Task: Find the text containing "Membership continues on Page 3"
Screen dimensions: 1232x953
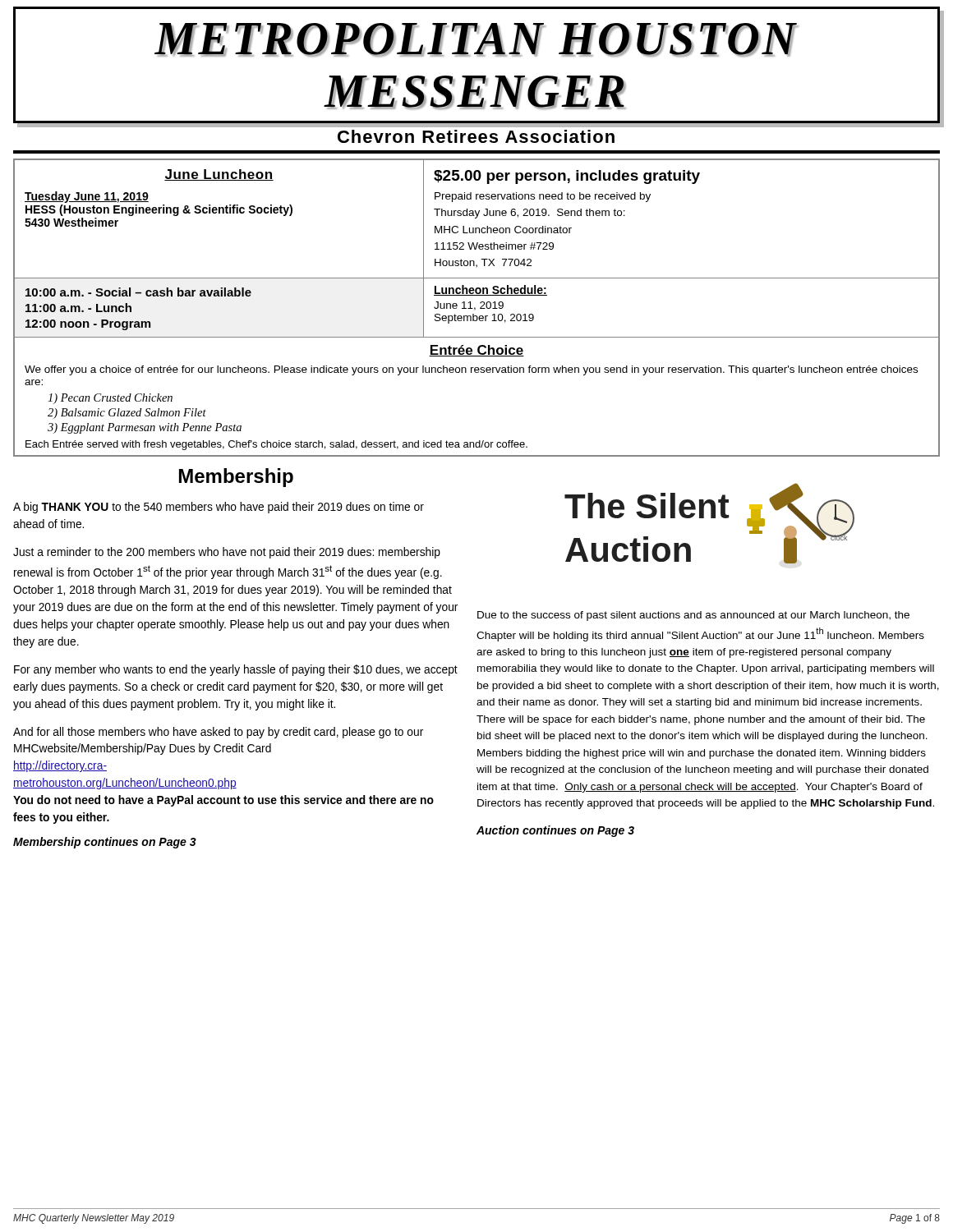Action: tap(105, 842)
